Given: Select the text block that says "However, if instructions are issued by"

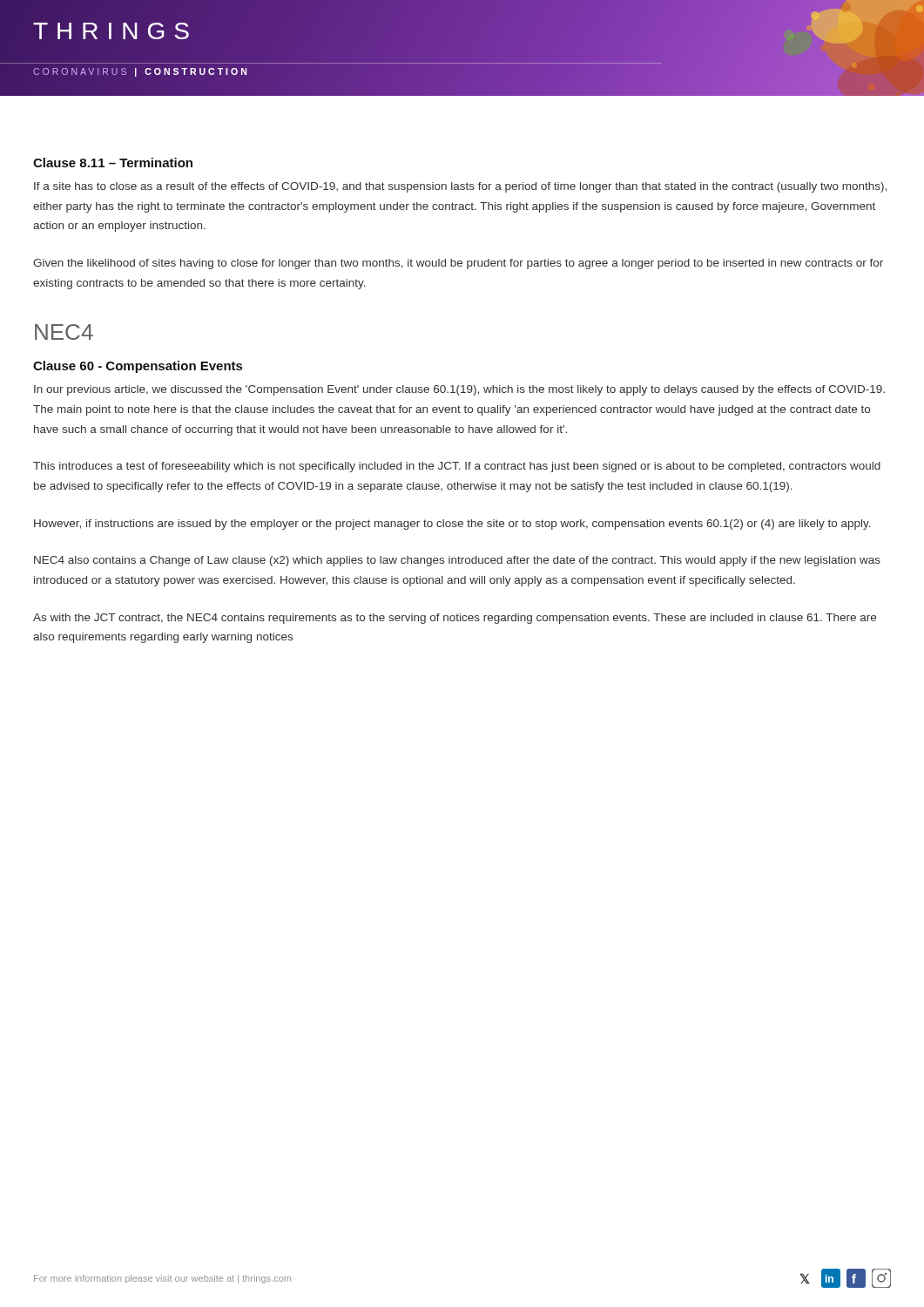Looking at the screenshot, I should [x=452, y=523].
